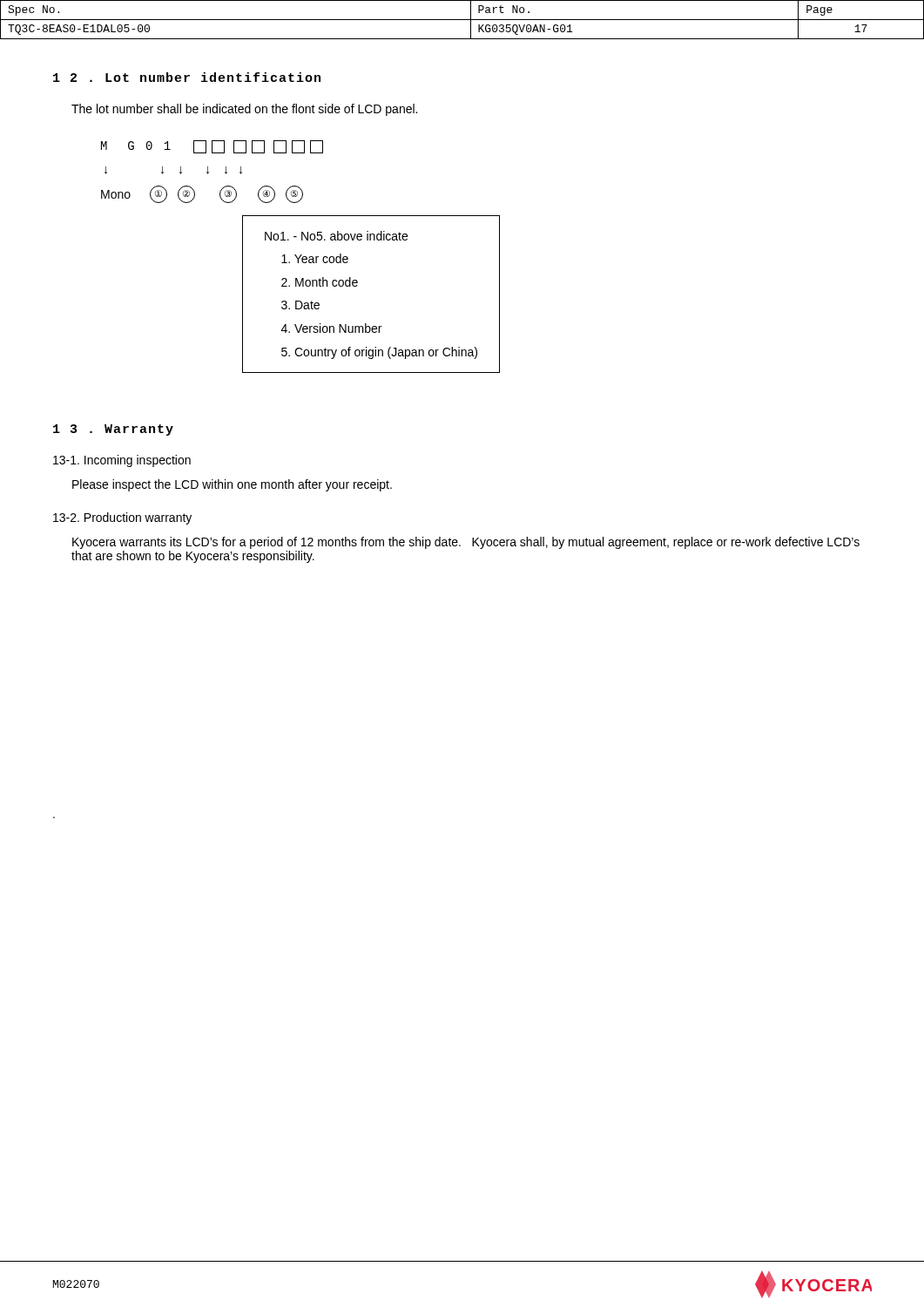Find the text block with the text "Please inspect the LCD within one month"
The width and height of the screenshot is (924, 1307).
(232, 485)
